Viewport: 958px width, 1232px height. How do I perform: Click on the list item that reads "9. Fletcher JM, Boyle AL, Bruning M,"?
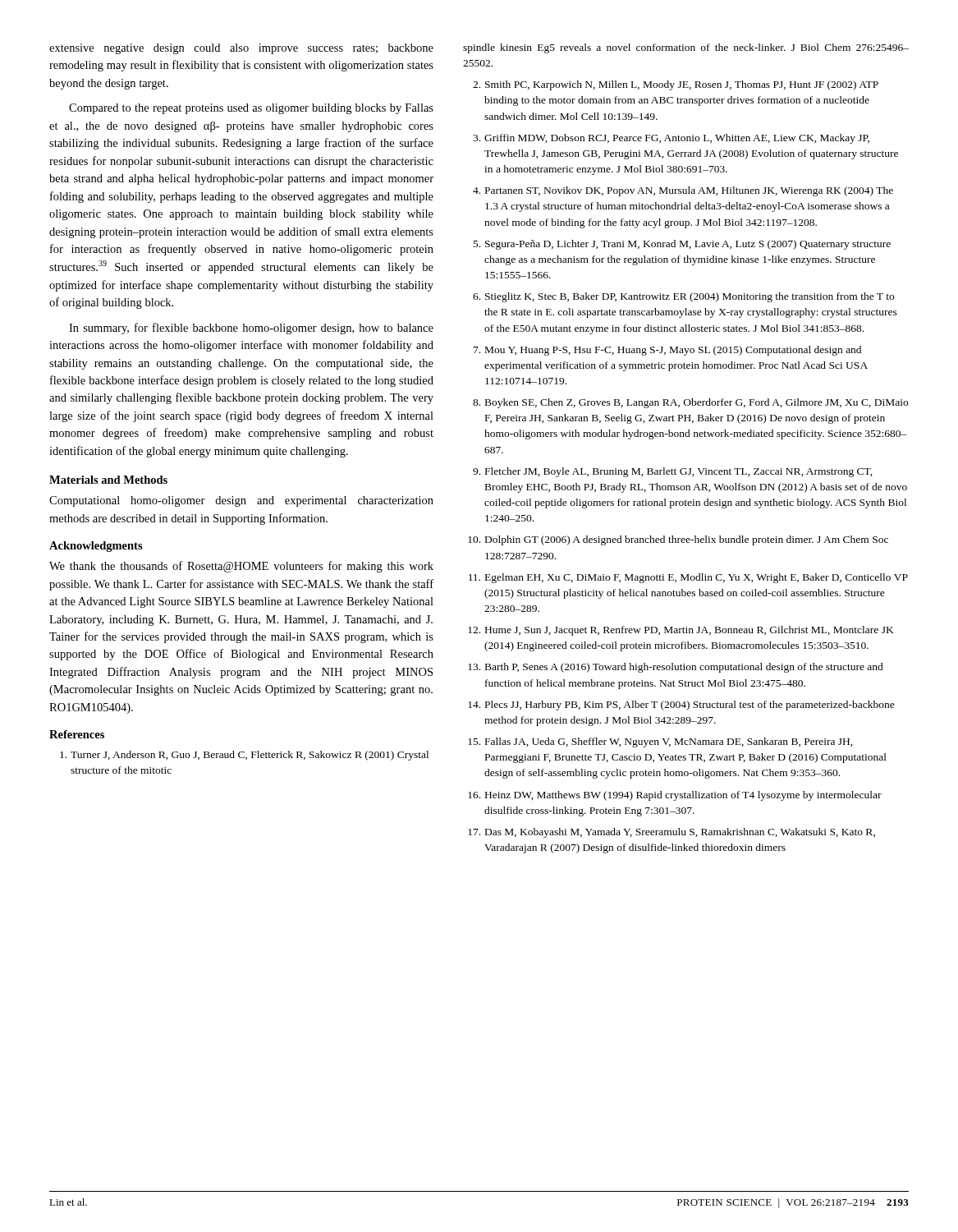pos(686,494)
